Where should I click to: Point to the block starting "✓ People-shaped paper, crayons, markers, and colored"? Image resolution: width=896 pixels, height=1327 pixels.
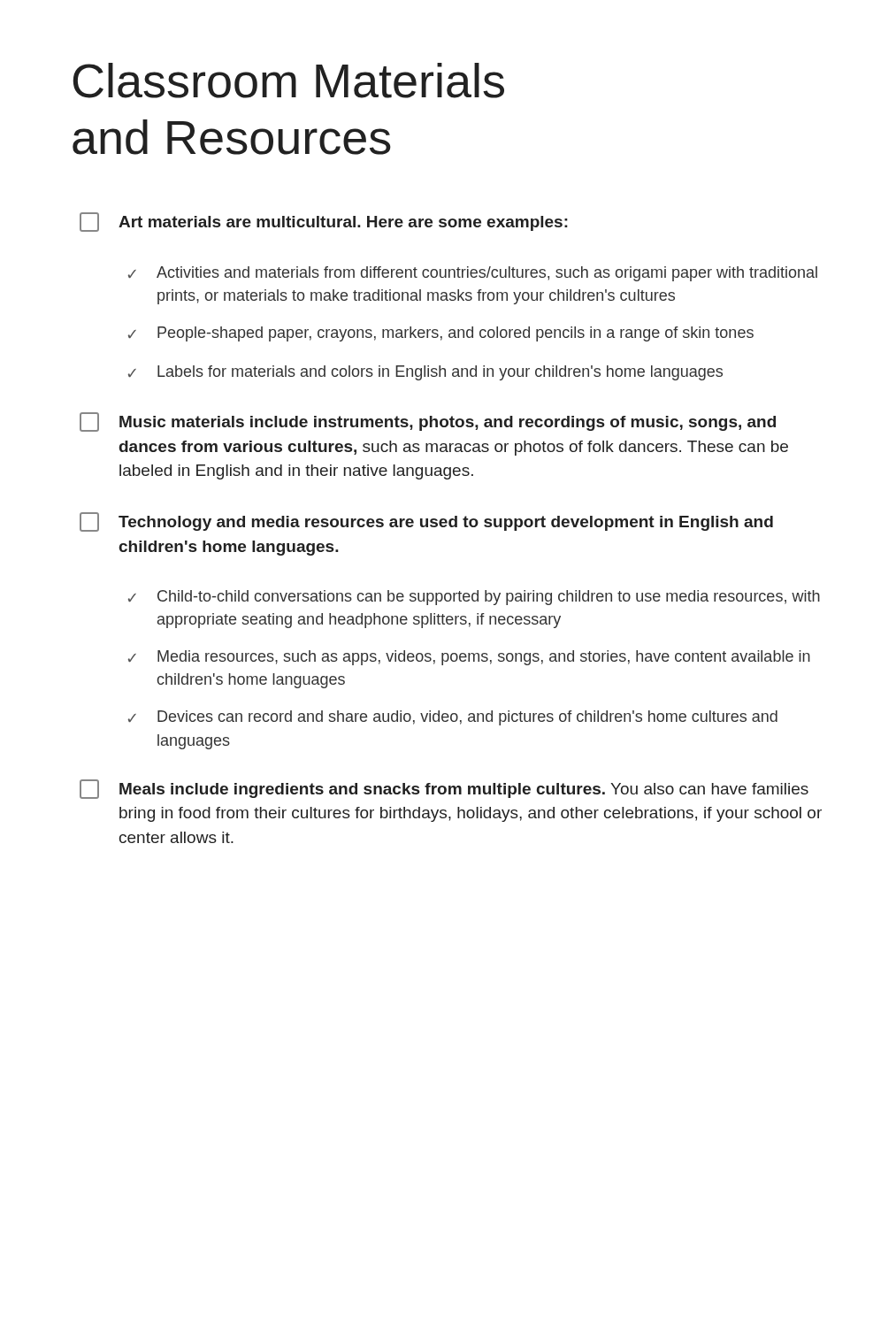click(475, 334)
